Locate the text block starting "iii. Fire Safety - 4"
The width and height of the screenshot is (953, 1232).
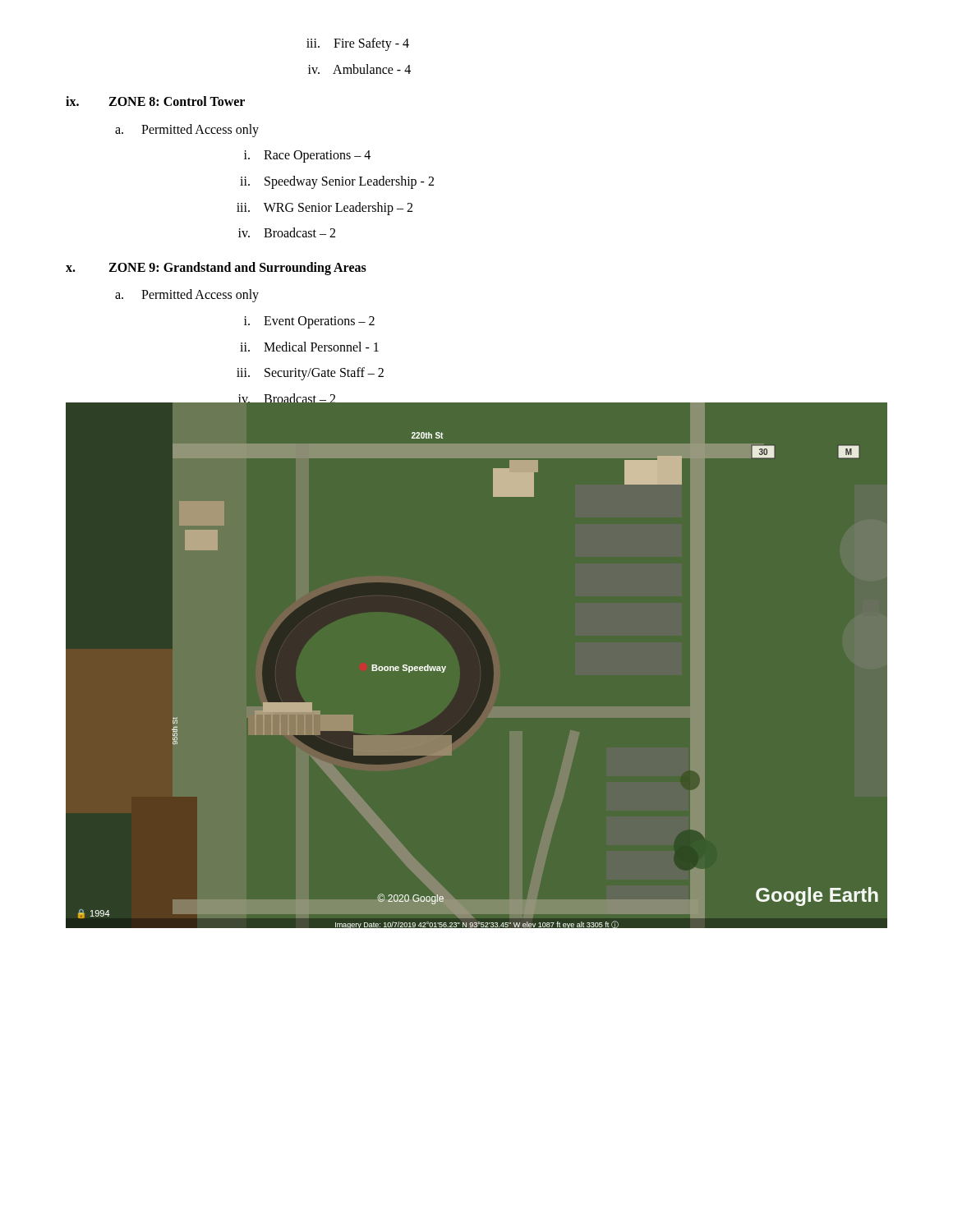pyautogui.click(x=352, y=43)
